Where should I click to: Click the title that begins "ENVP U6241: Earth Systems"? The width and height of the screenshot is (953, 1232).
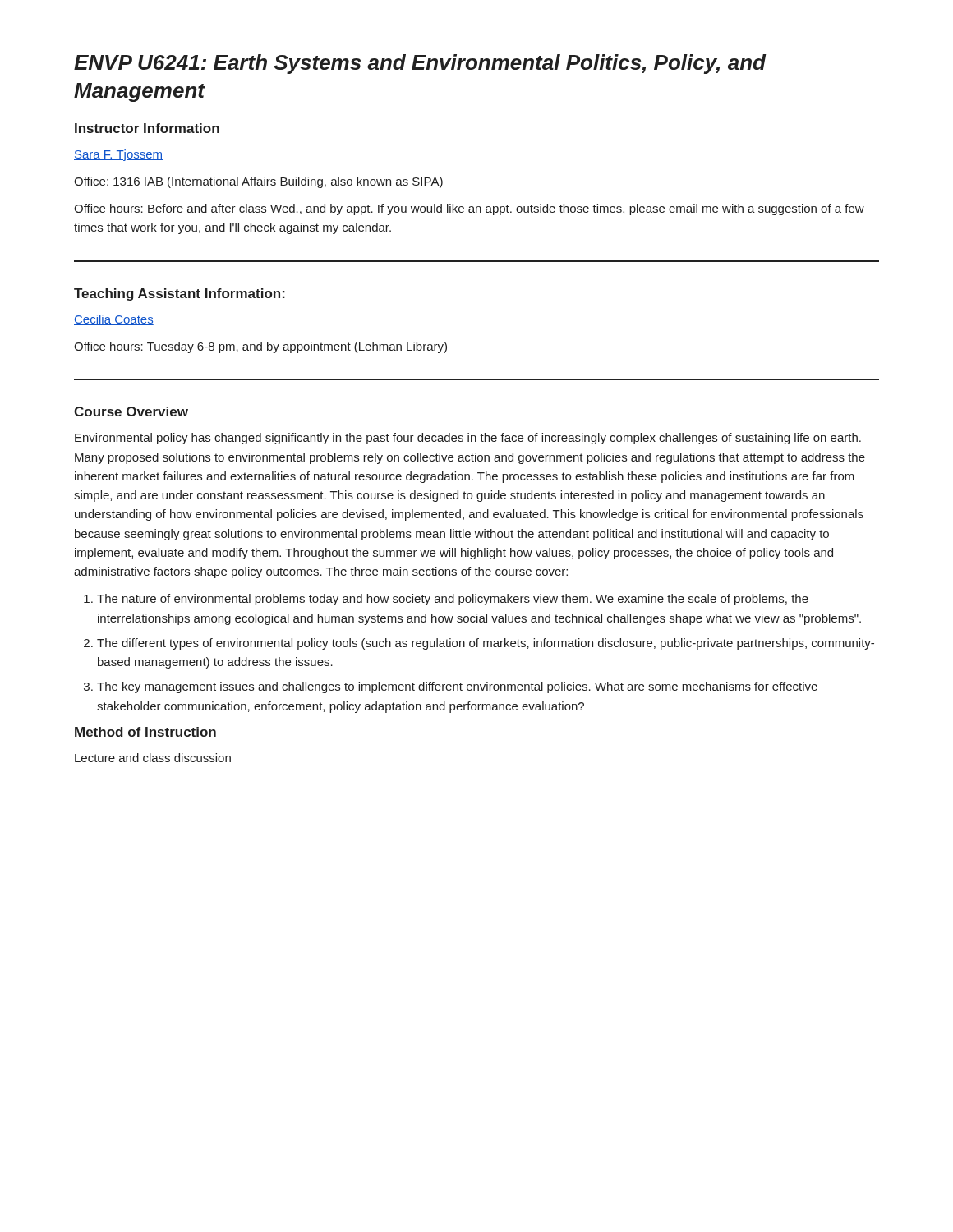tap(476, 77)
